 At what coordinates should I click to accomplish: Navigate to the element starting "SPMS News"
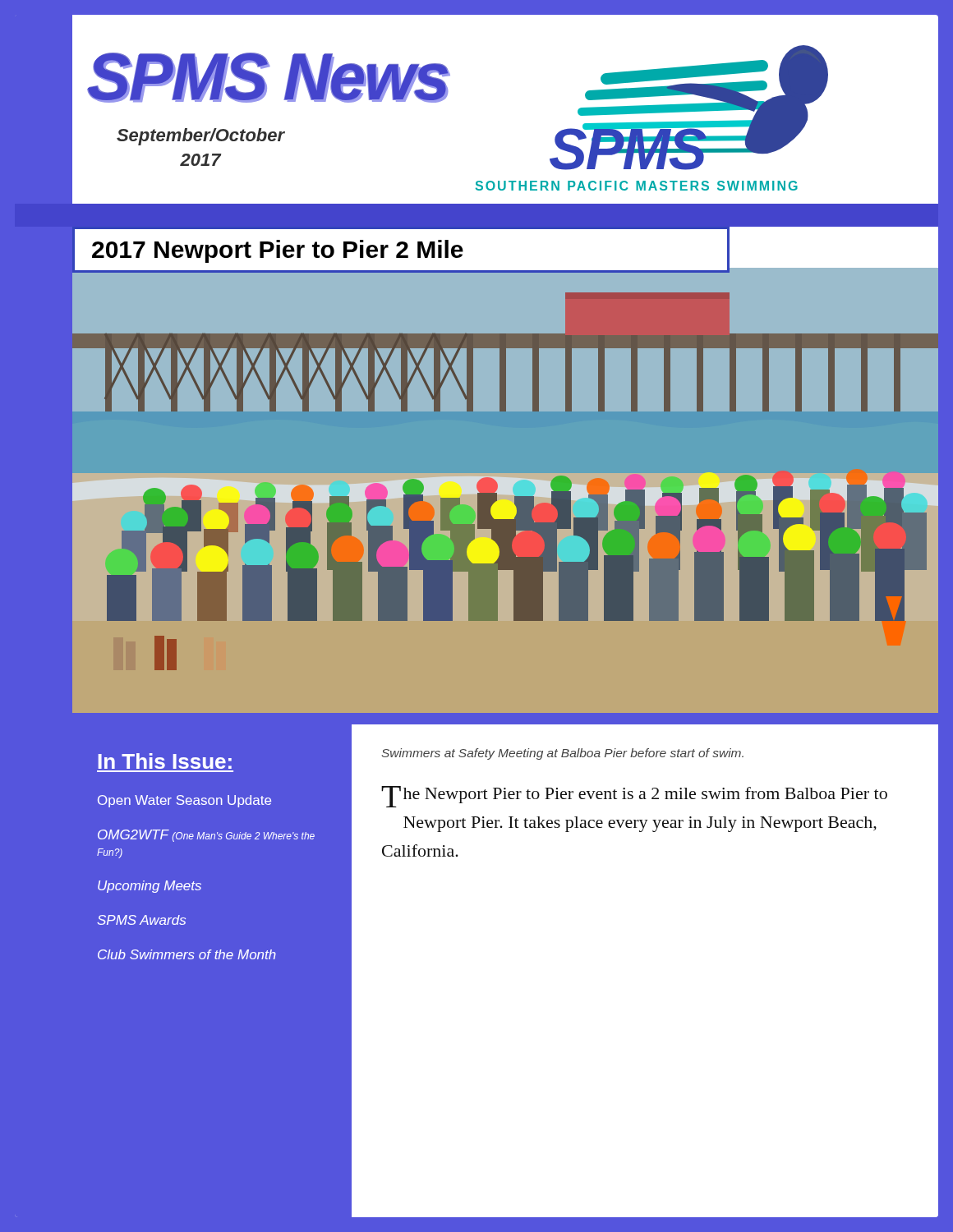268,77
